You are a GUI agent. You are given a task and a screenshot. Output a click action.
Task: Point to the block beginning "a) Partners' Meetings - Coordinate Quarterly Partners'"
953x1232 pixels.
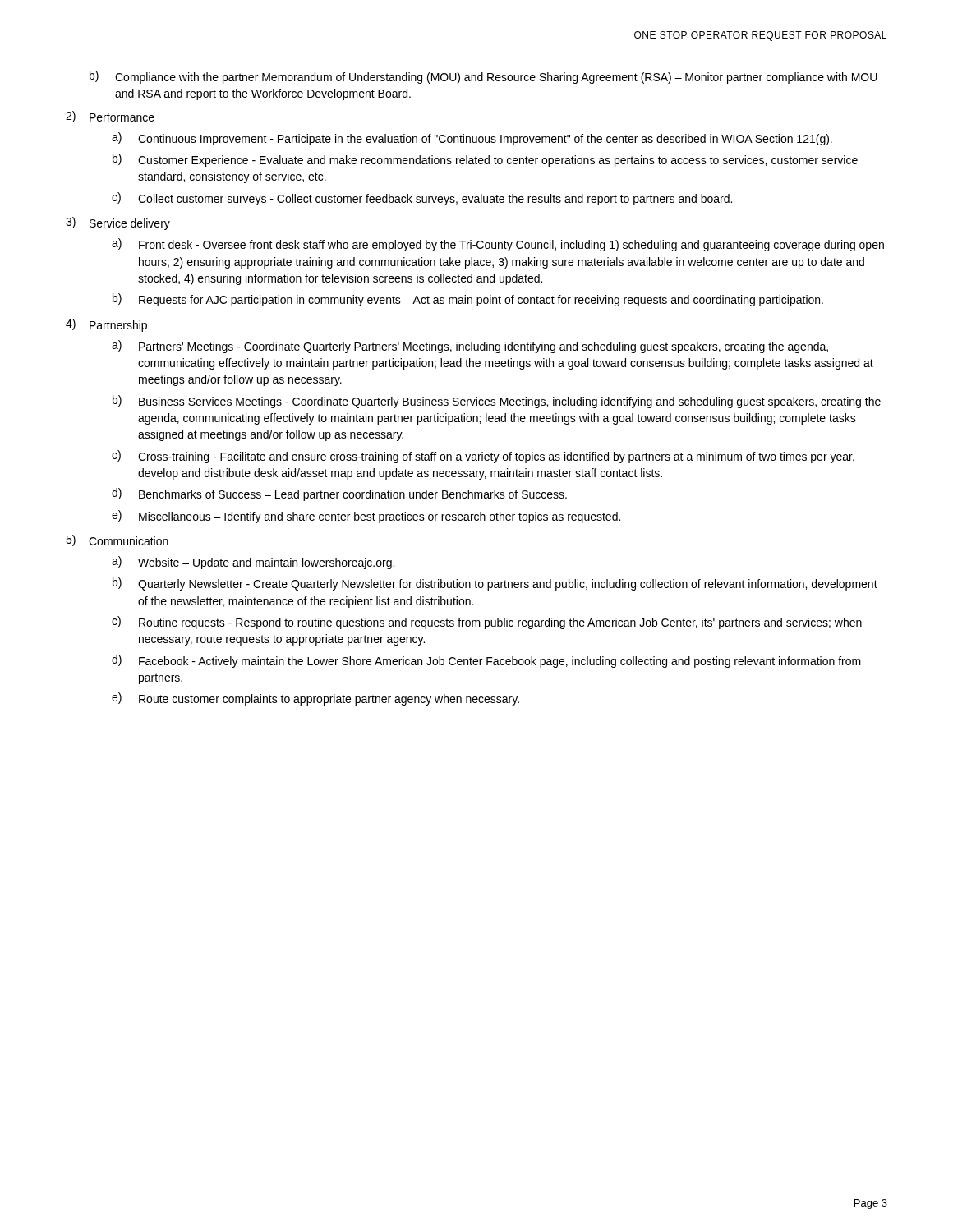tap(499, 363)
